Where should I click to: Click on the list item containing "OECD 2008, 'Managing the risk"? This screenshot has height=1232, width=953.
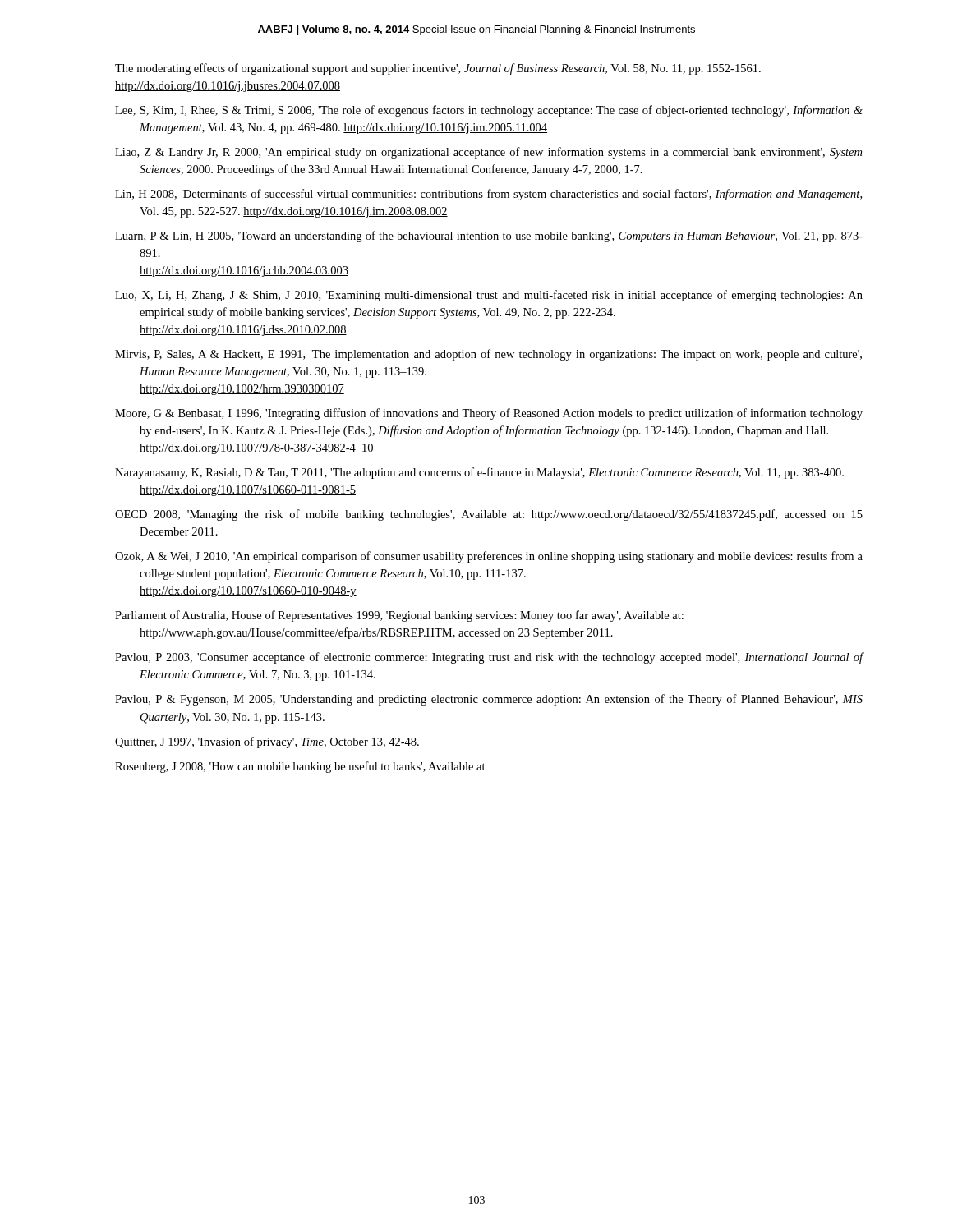click(x=489, y=523)
